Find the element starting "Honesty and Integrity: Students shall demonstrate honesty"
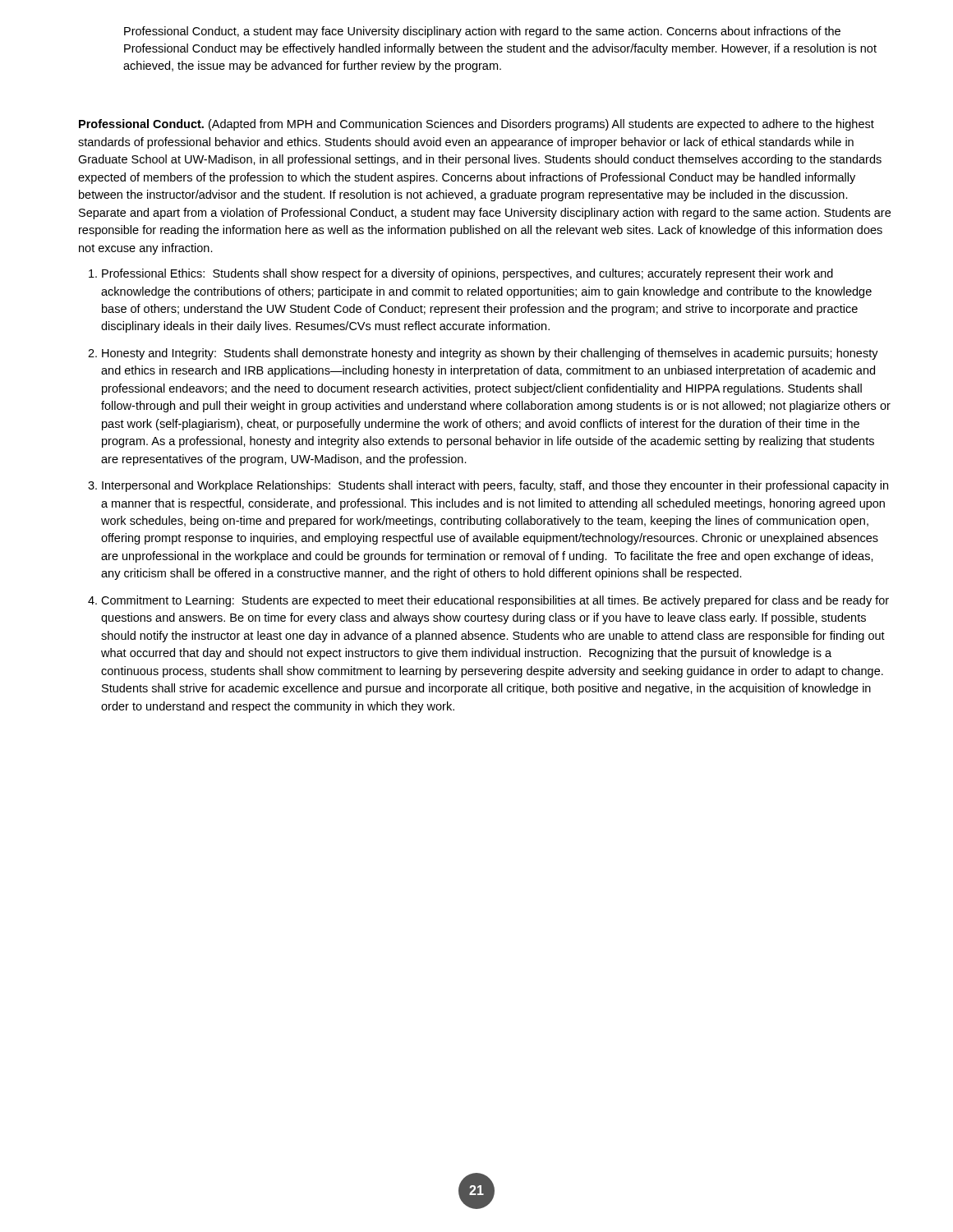Image resolution: width=953 pixels, height=1232 pixels. (x=496, y=406)
